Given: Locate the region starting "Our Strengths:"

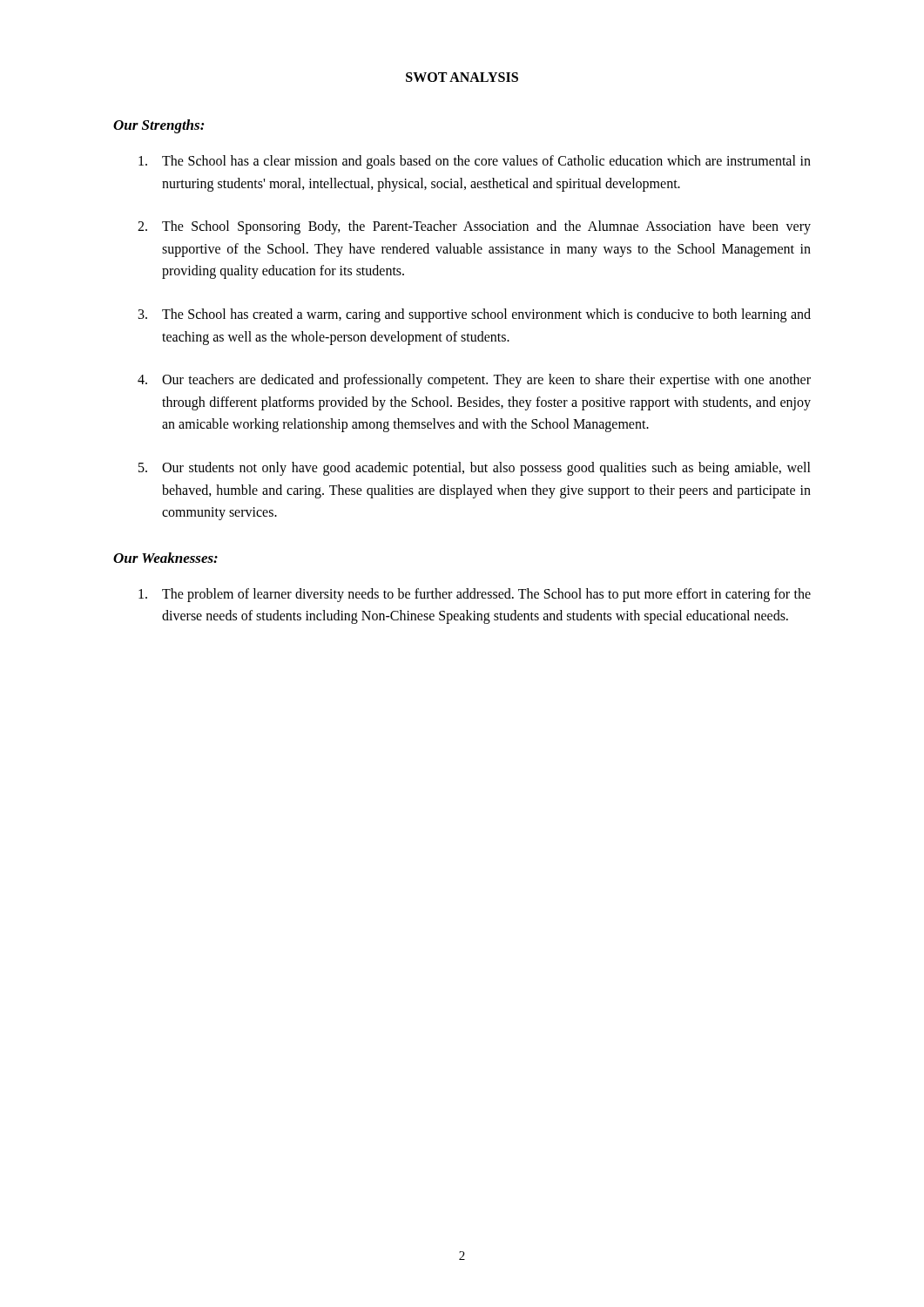Looking at the screenshot, I should point(159,125).
